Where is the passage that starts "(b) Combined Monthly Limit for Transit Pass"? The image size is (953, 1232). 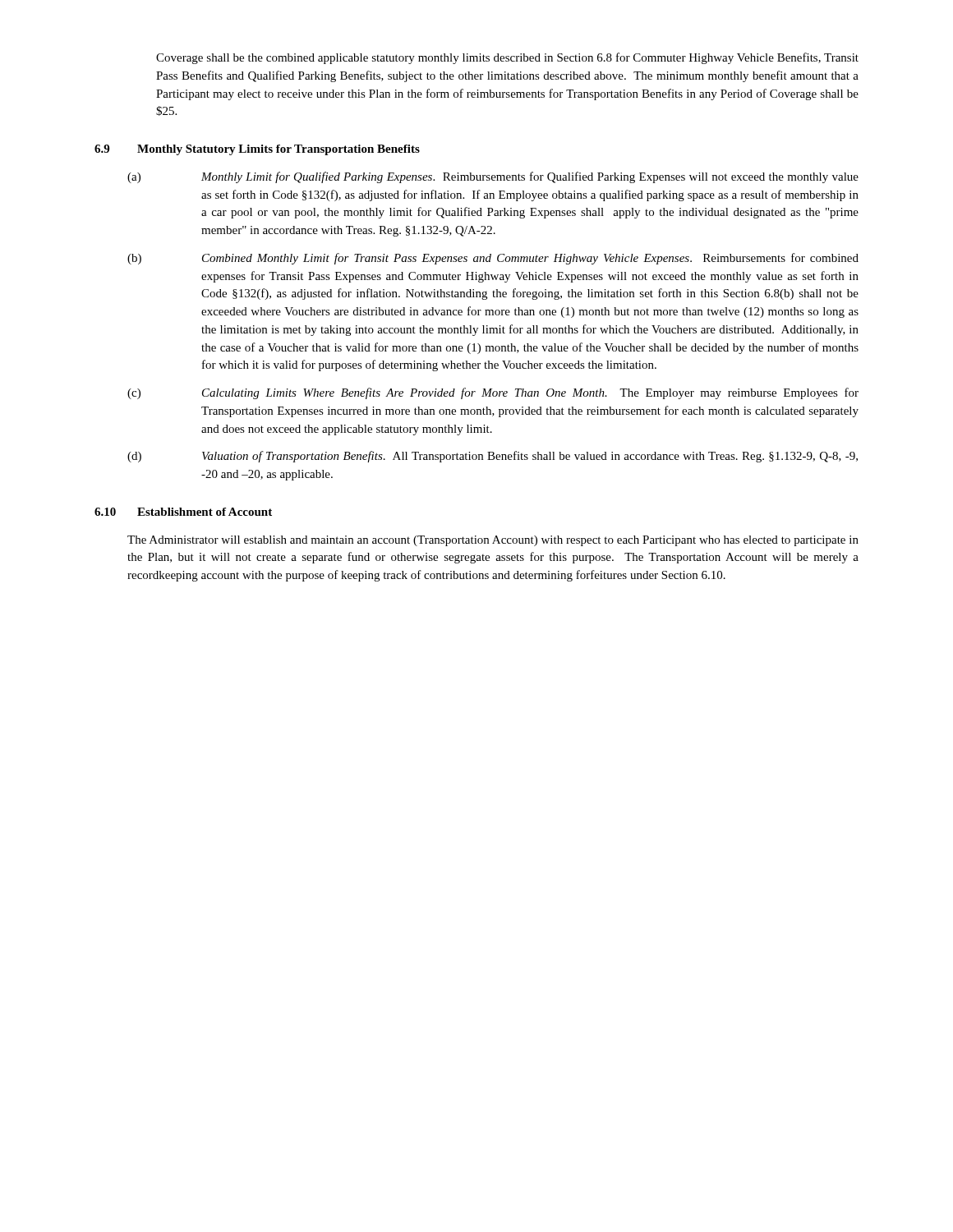coord(476,312)
